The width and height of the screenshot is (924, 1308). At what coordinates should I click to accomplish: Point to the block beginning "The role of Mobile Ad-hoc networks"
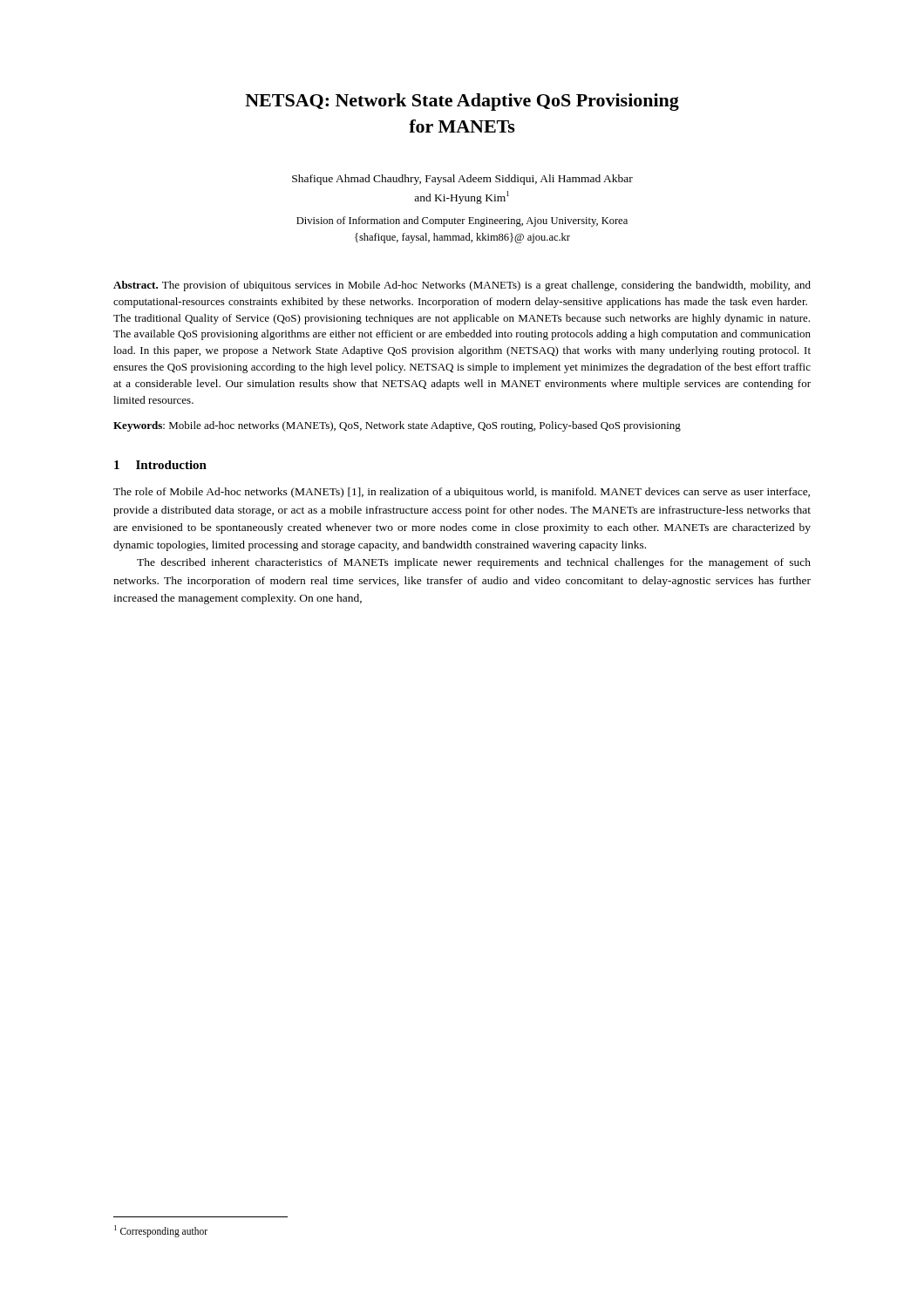(462, 545)
